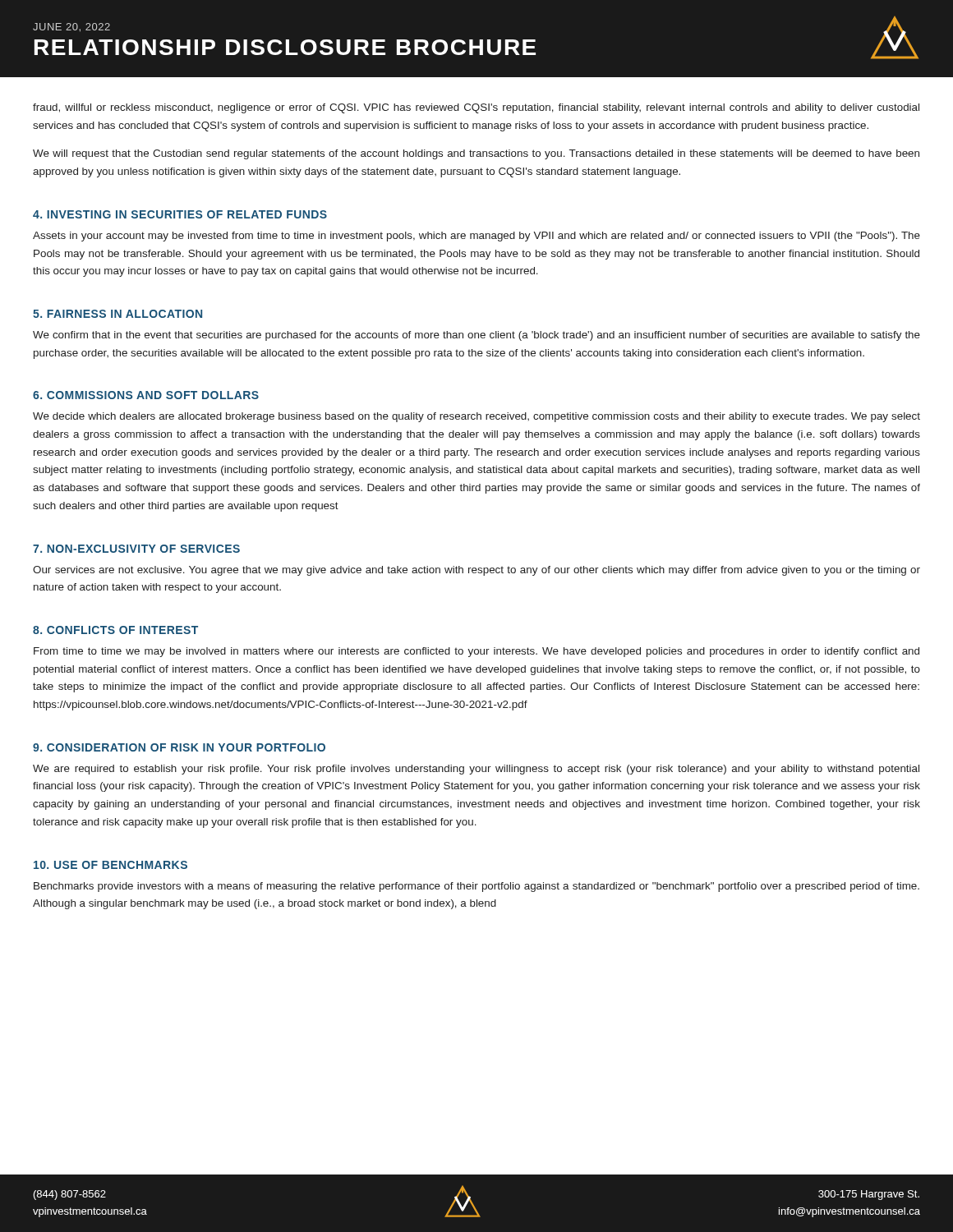Navigate to the element starting "8. CONFLICTS OF INTEREST"
Screen dimensions: 1232x953
click(x=116, y=630)
